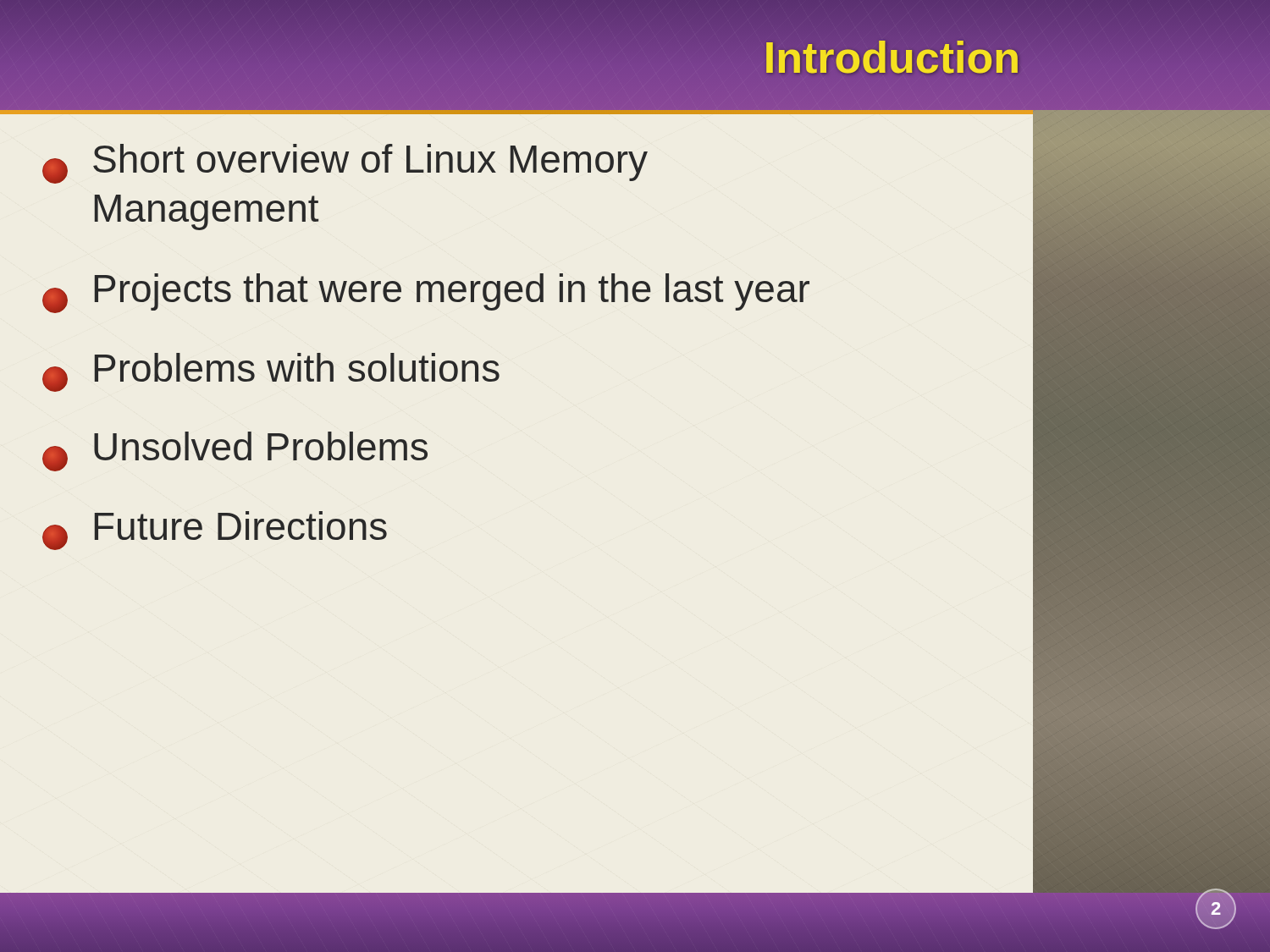1270x952 pixels.
Task: Point to the passage starting "Unsolved Problems"
Action: pos(235,451)
